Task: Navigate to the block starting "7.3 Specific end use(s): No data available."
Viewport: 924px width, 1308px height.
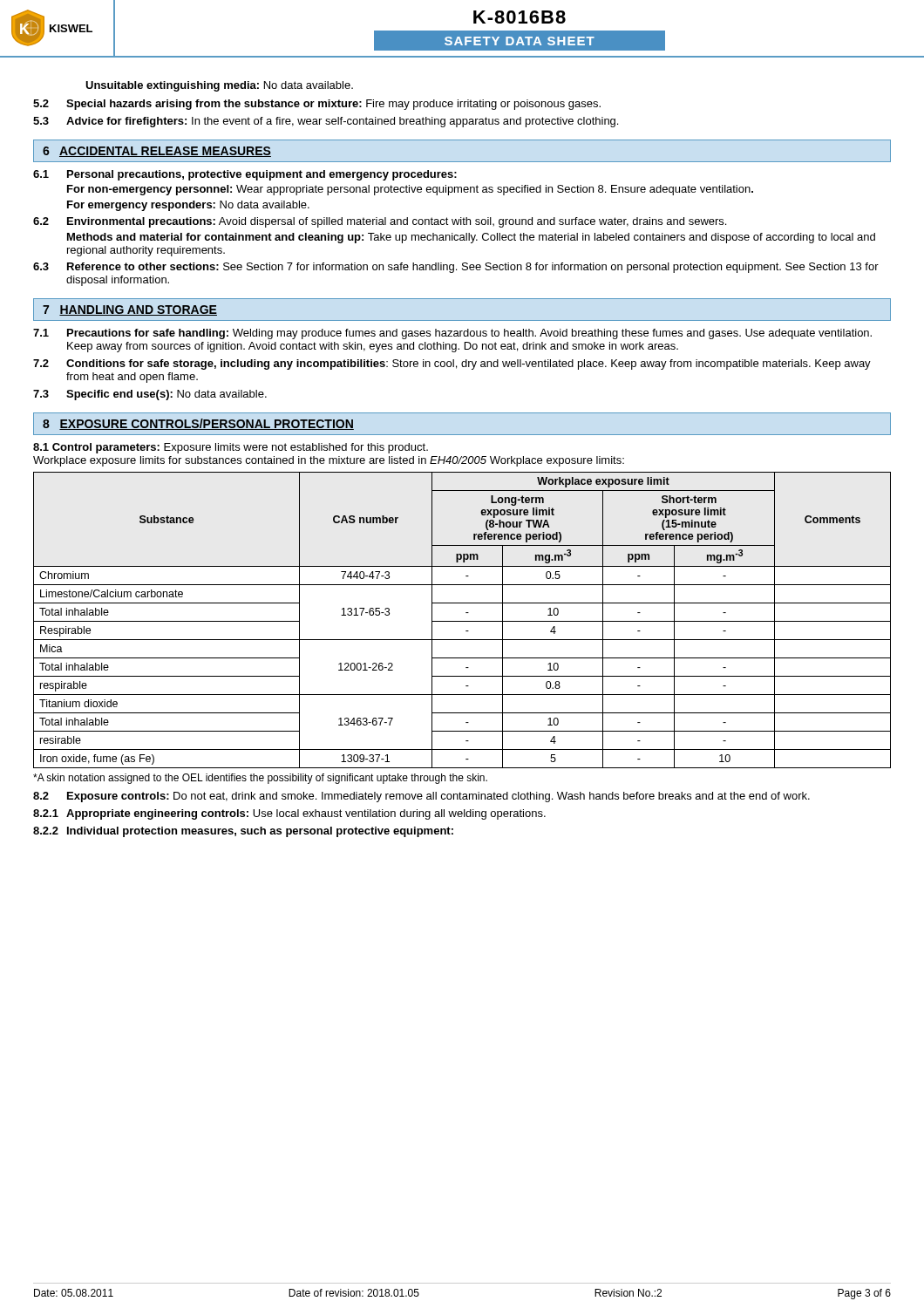Action: click(150, 395)
